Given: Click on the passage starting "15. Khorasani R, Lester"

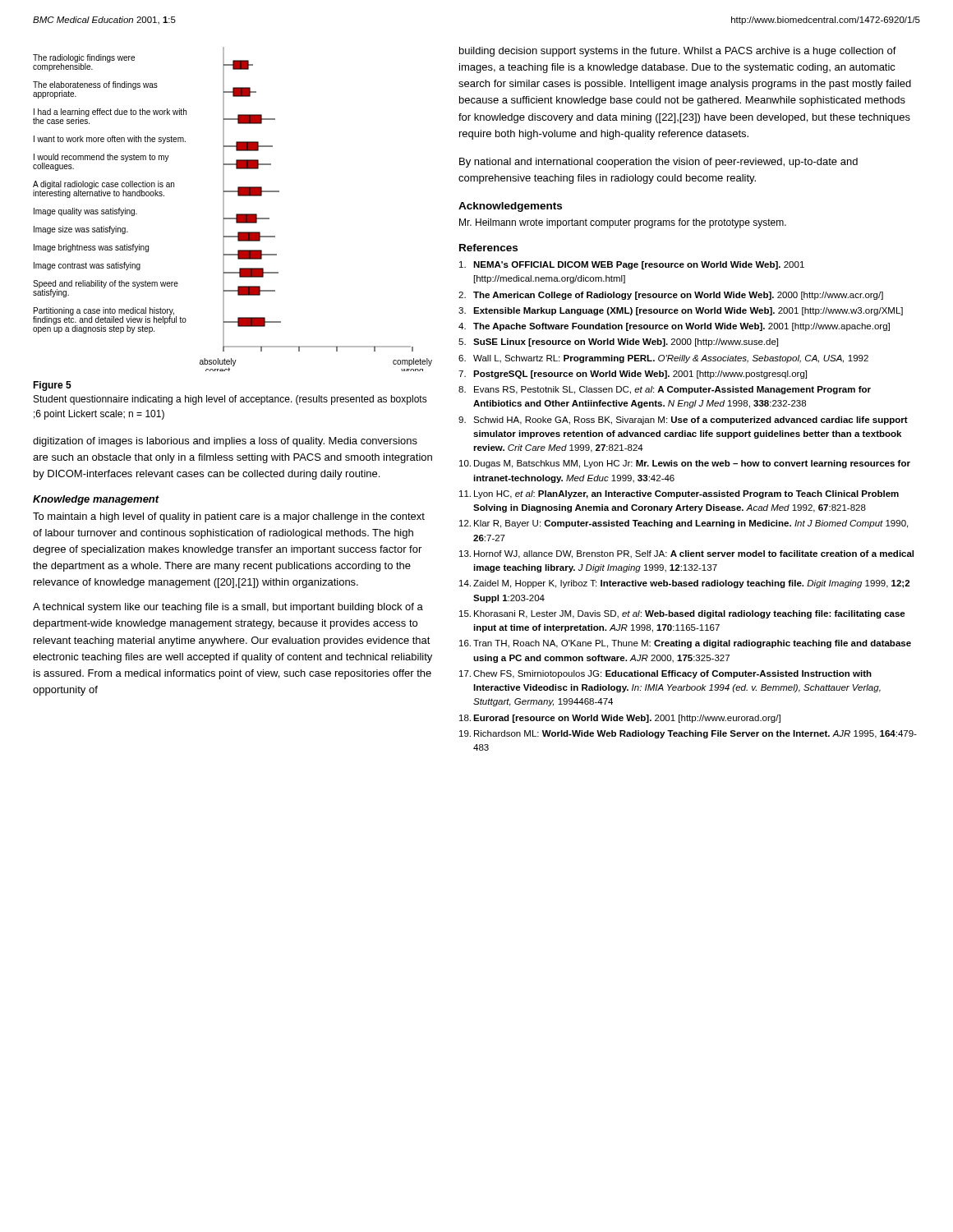Looking at the screenshot, I should pos(689,621).
